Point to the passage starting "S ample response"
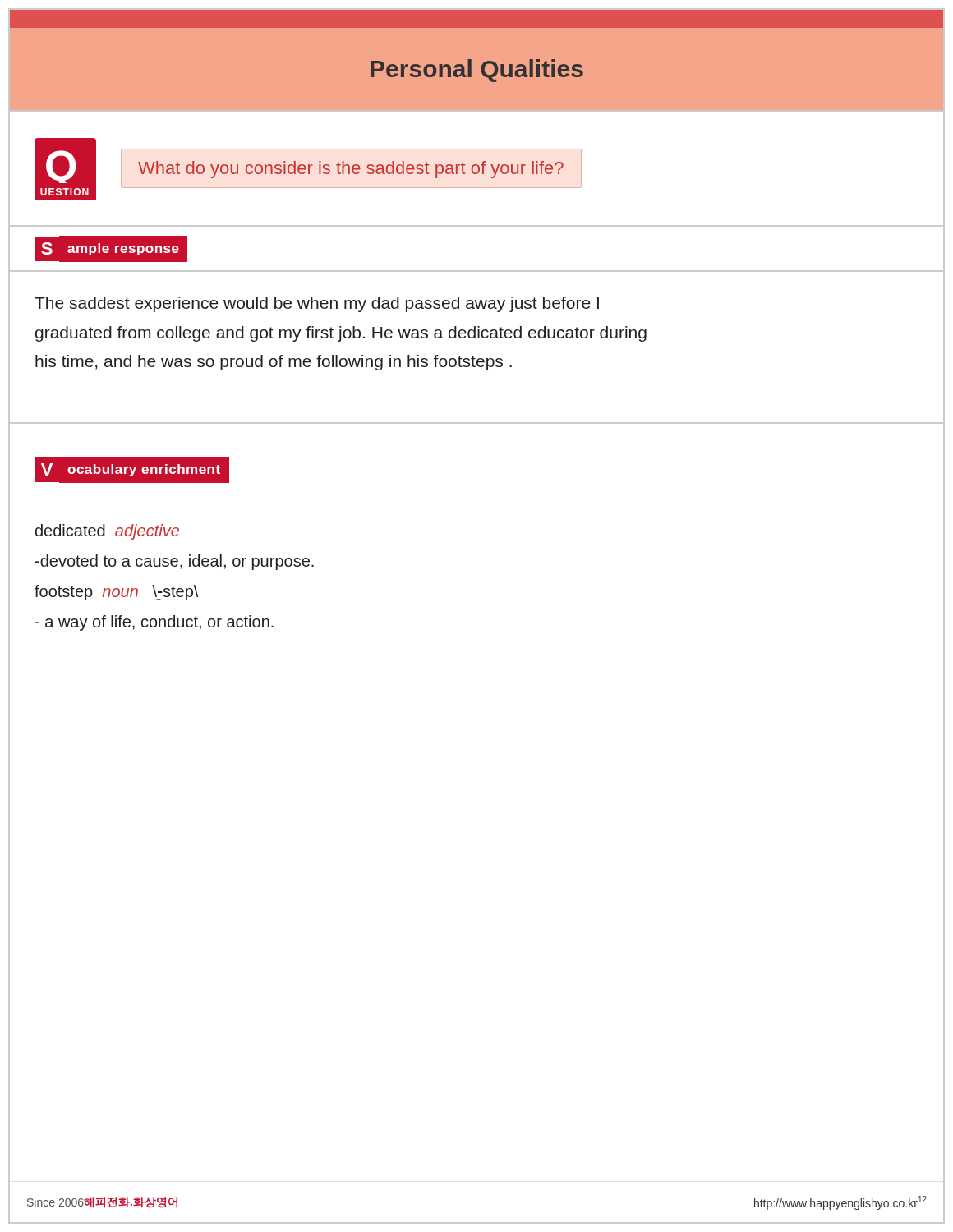The height and width of the screenshot is (1232, 953). pyautogui.click(x=111, y=248)
